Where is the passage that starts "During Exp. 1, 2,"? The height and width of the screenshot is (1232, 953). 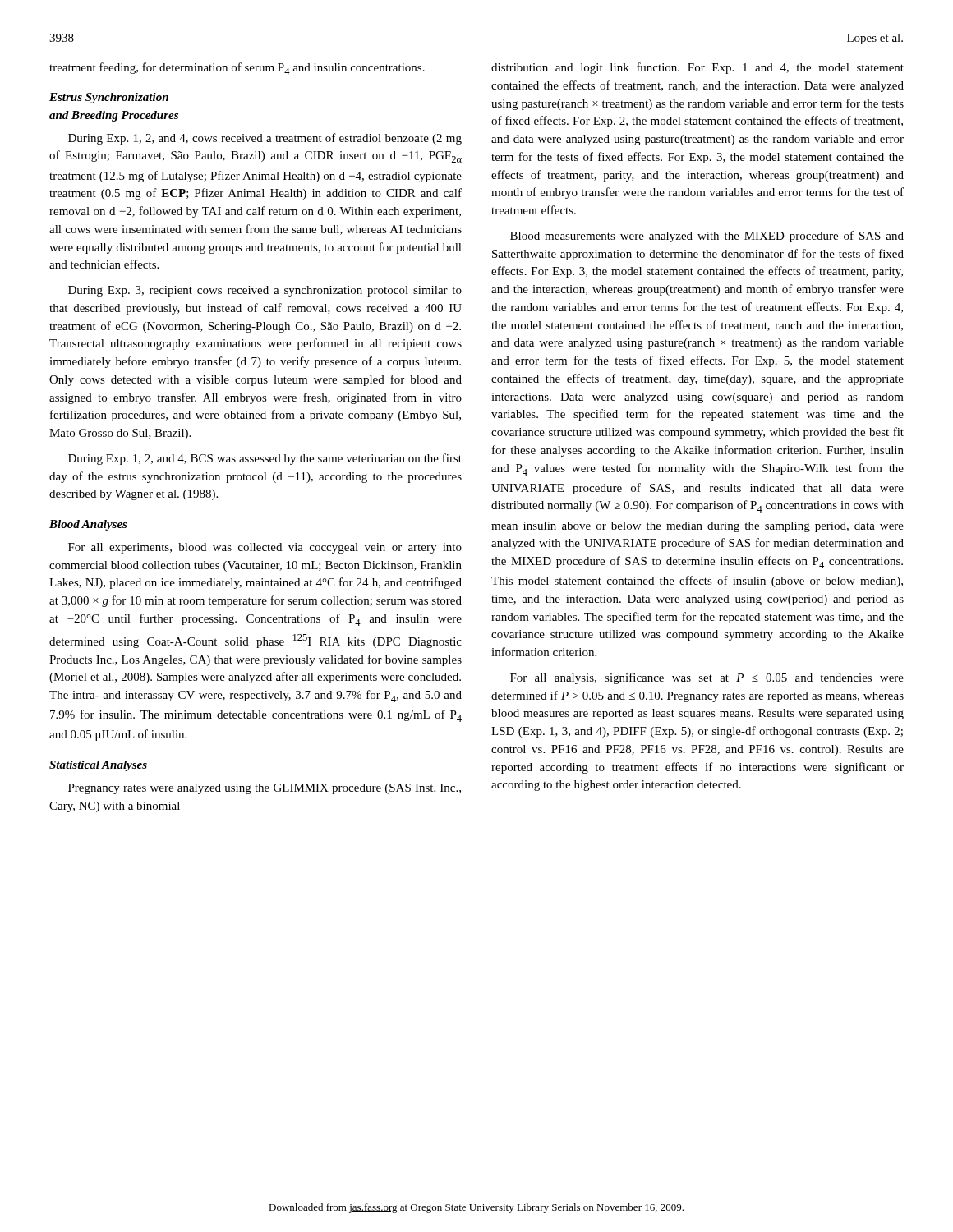click(x=255, y=317)
